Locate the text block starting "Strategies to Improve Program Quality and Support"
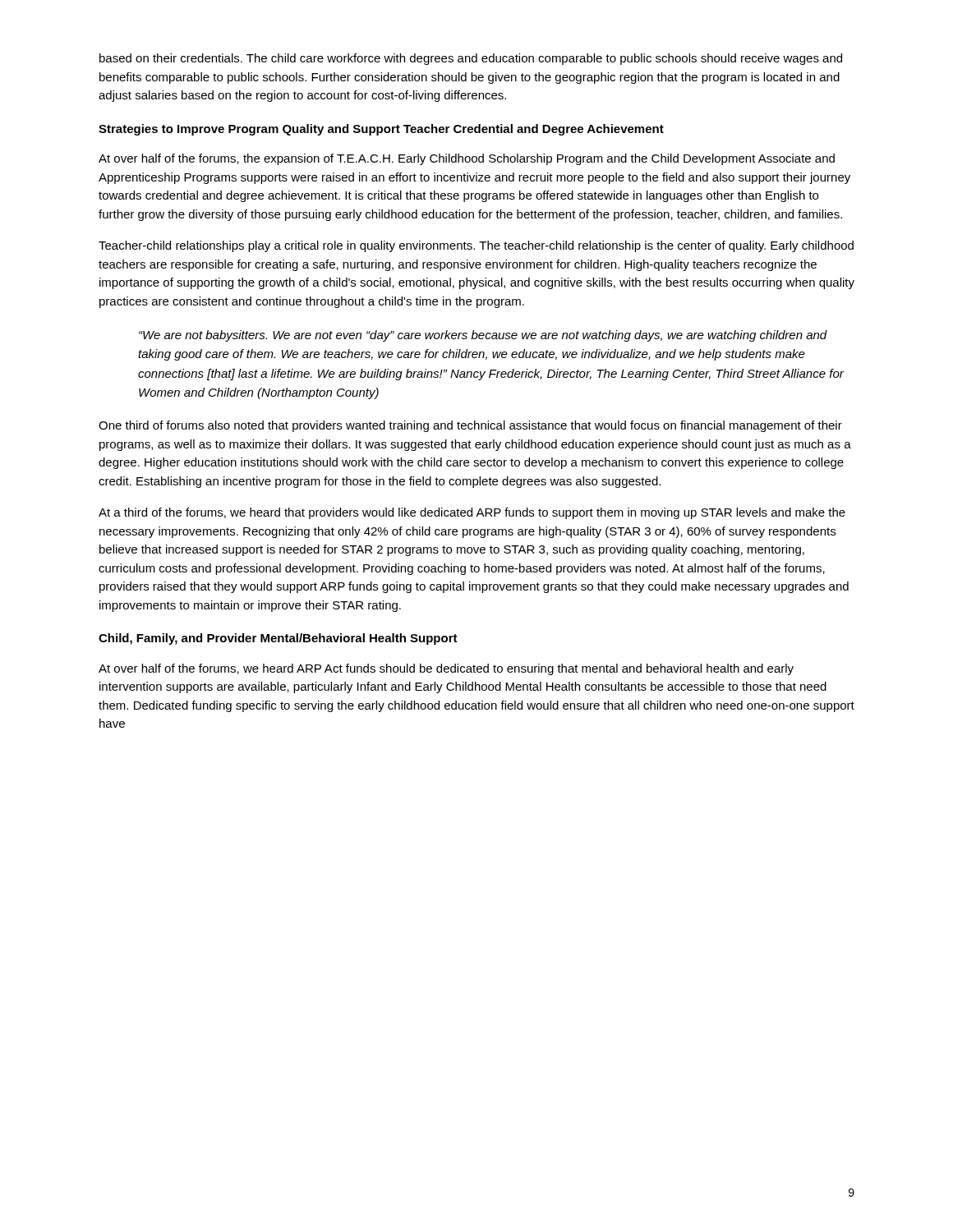Image resolution: width=953 pixels, height=1232 pixels. click(x=381, y=128)
